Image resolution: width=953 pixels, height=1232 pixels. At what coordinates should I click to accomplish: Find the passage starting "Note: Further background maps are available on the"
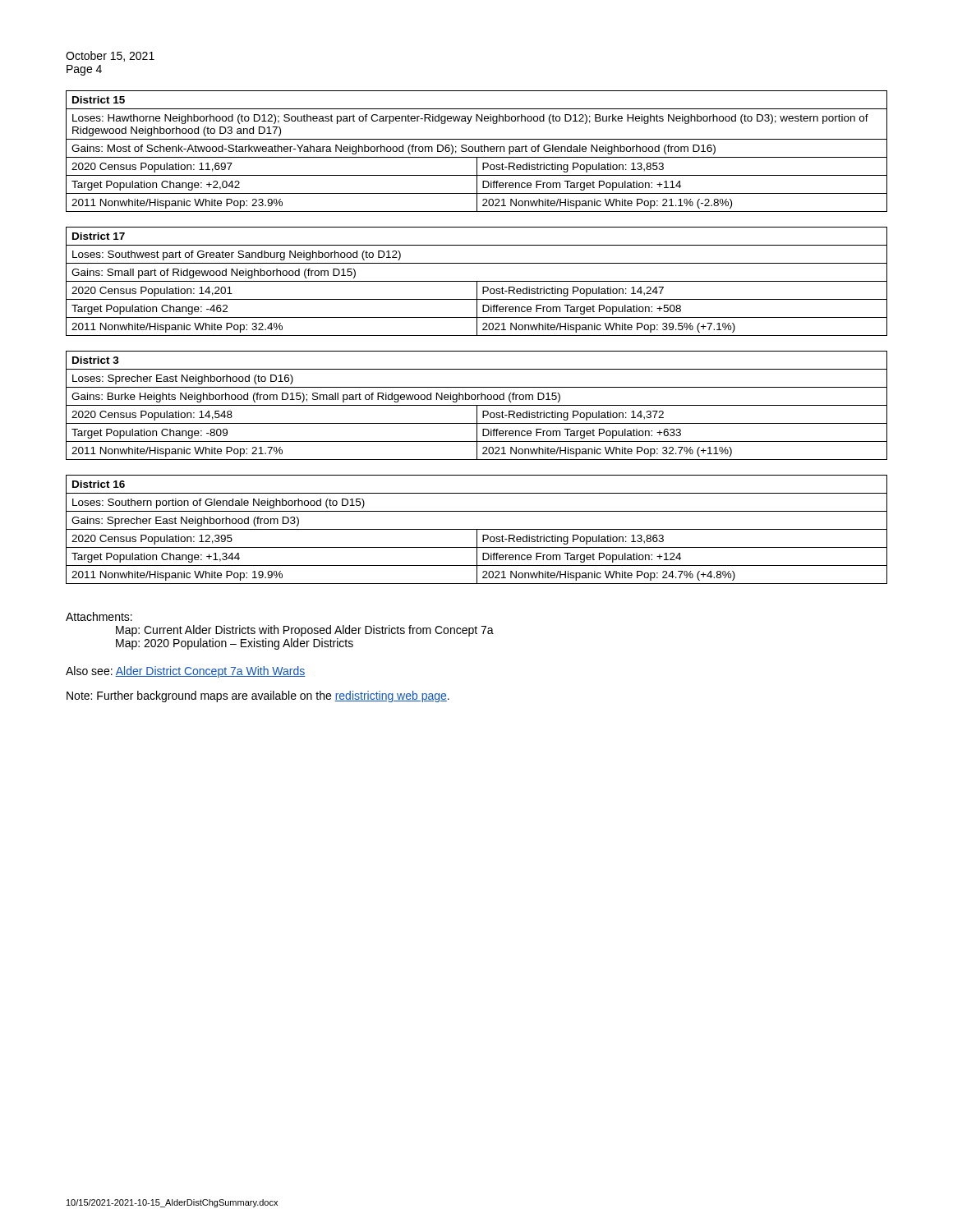258,696
